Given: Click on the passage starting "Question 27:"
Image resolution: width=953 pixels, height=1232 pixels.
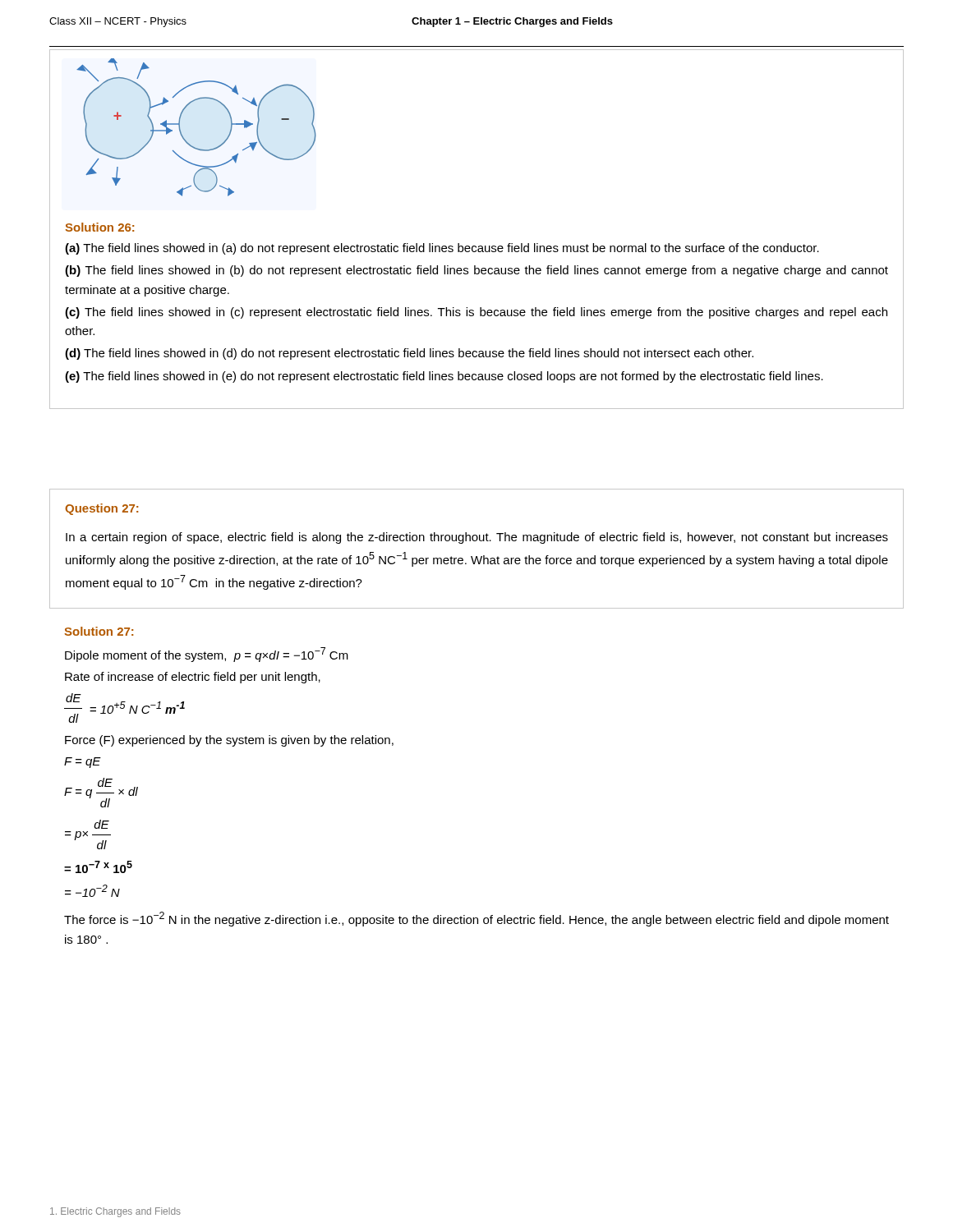Looking at the screenshot, I should point(102,508).
